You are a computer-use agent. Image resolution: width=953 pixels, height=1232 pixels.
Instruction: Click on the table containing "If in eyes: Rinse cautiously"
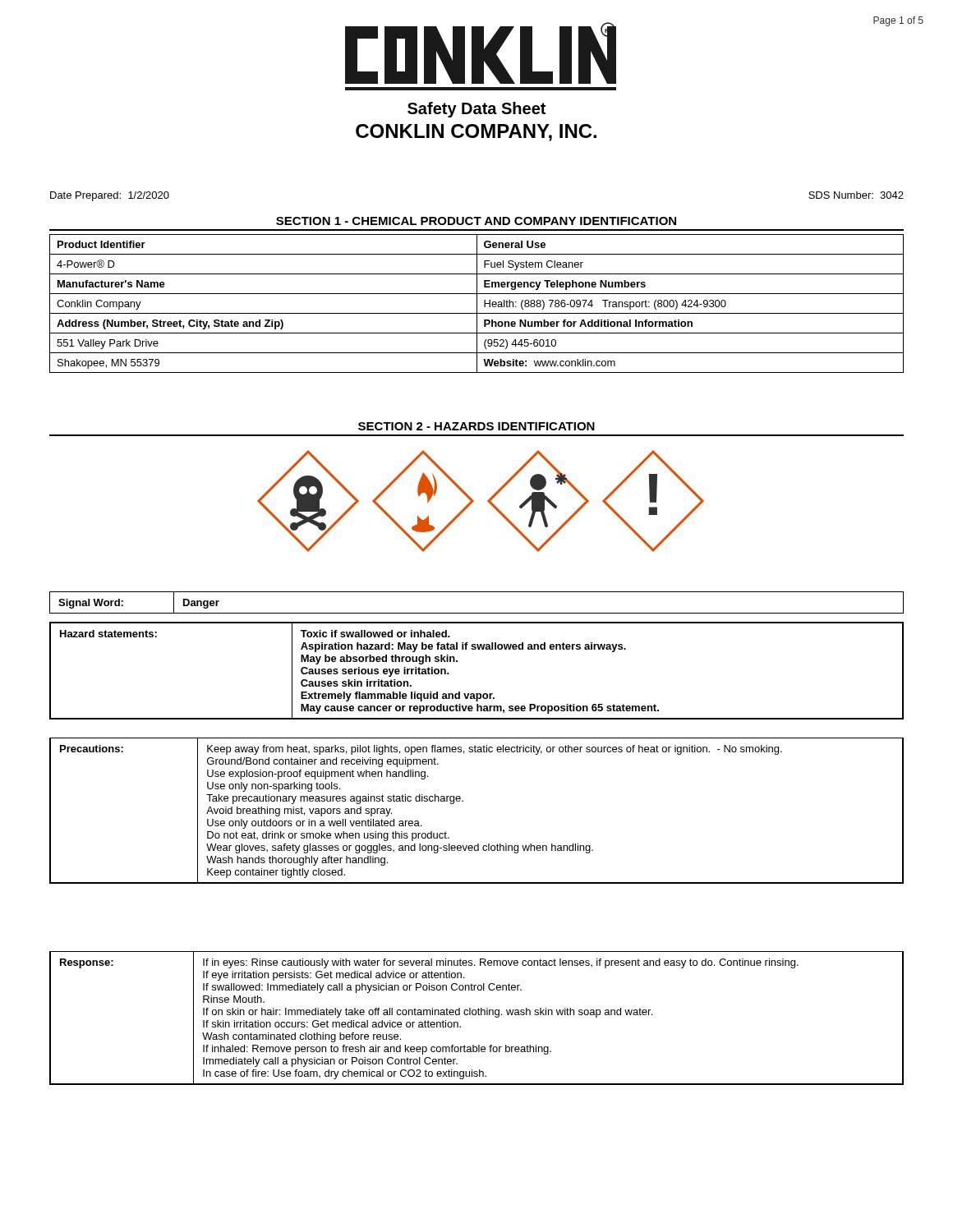pos(476,1018)
